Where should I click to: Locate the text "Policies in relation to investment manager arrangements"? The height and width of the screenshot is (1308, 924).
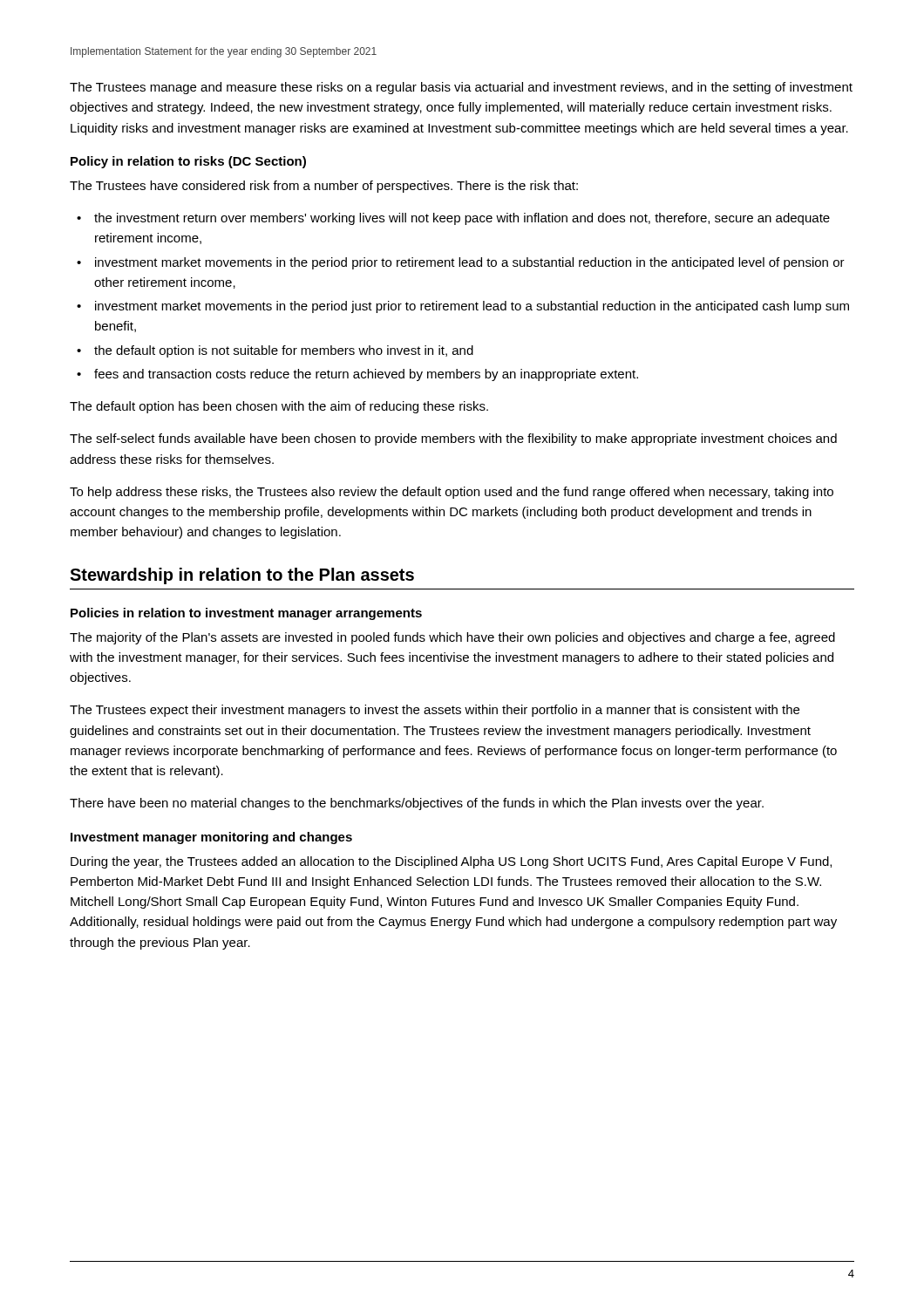[246, 612]
